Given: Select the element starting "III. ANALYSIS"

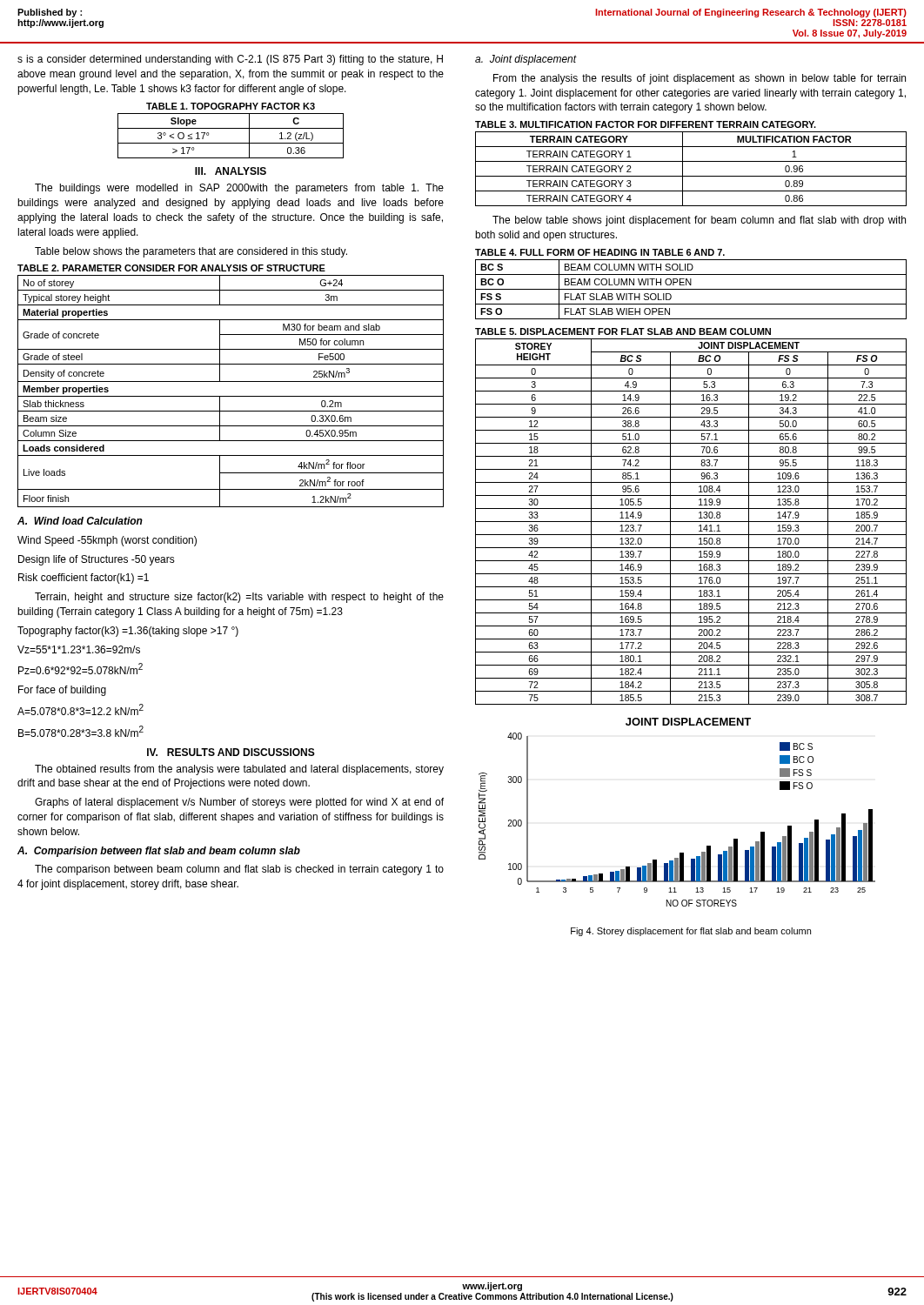Looking at the screenshot, I should coord(231,172).
